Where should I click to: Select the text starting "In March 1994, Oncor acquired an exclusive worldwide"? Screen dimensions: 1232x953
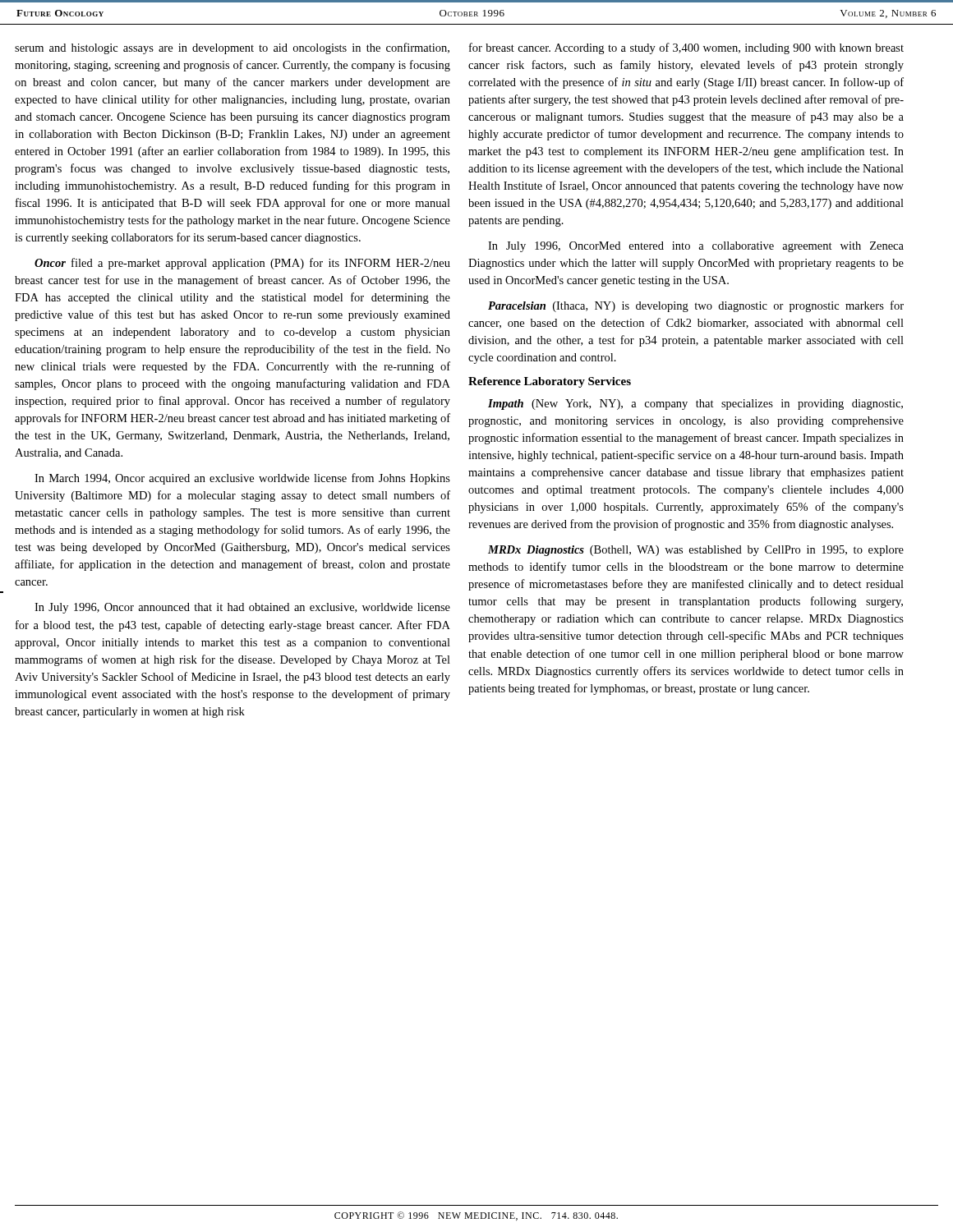(232, 531)
